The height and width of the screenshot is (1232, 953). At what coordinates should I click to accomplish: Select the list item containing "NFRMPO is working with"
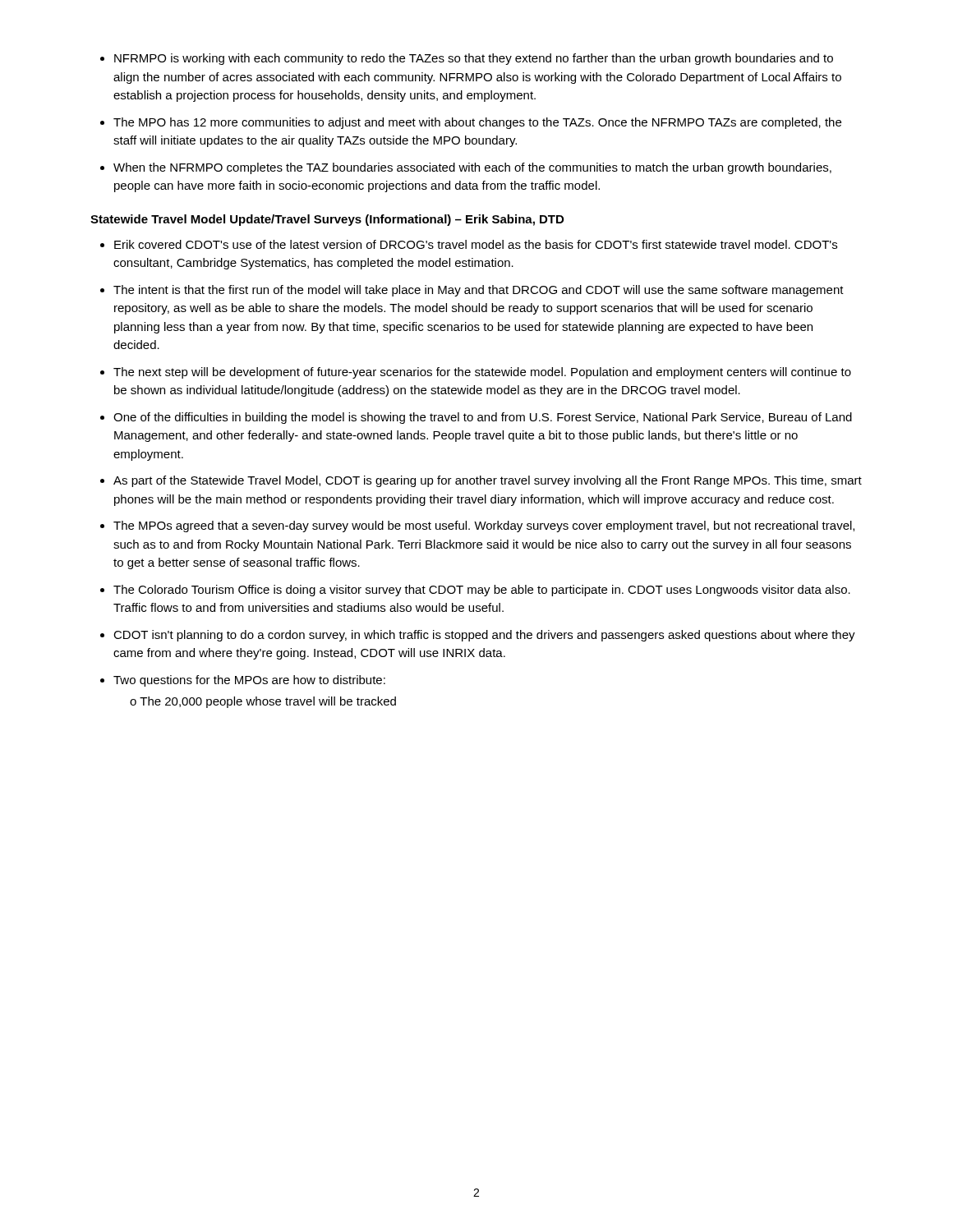pyautogui.click(x=478, y=76)
